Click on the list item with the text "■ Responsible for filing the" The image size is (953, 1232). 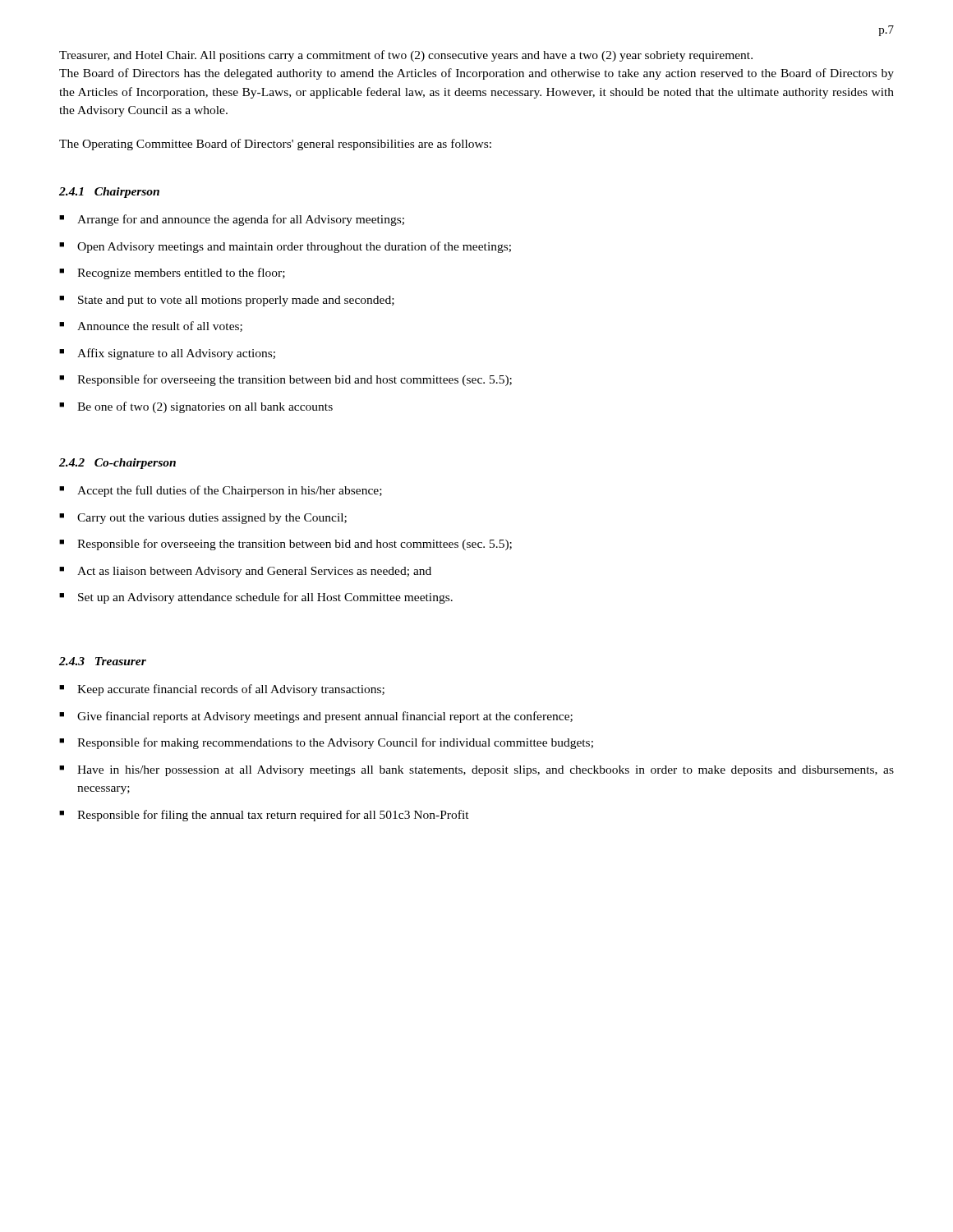point(476,815)
